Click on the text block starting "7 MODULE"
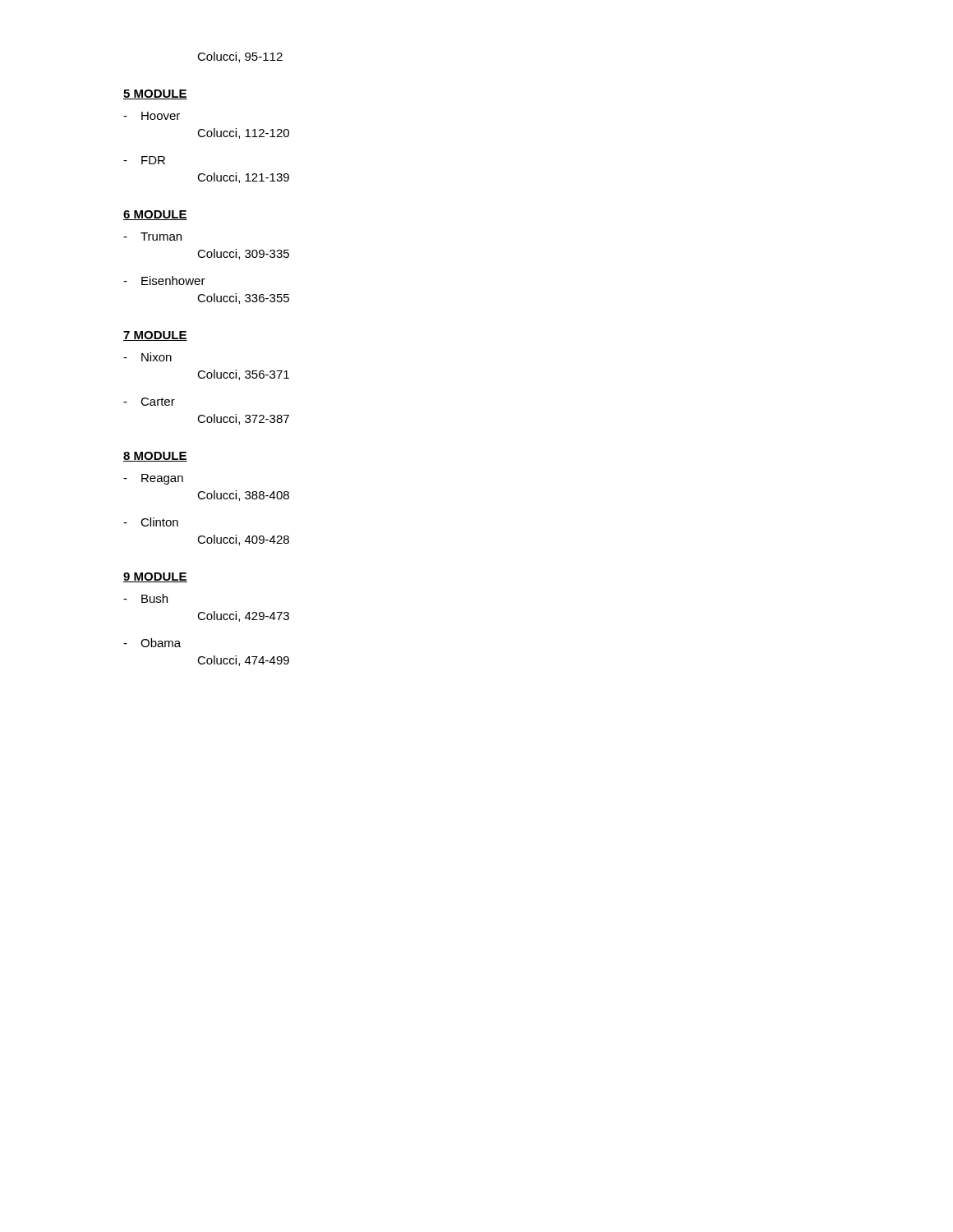Viewport: 953px width, 1232px height. pyautogui.click(x=155, y=335)
